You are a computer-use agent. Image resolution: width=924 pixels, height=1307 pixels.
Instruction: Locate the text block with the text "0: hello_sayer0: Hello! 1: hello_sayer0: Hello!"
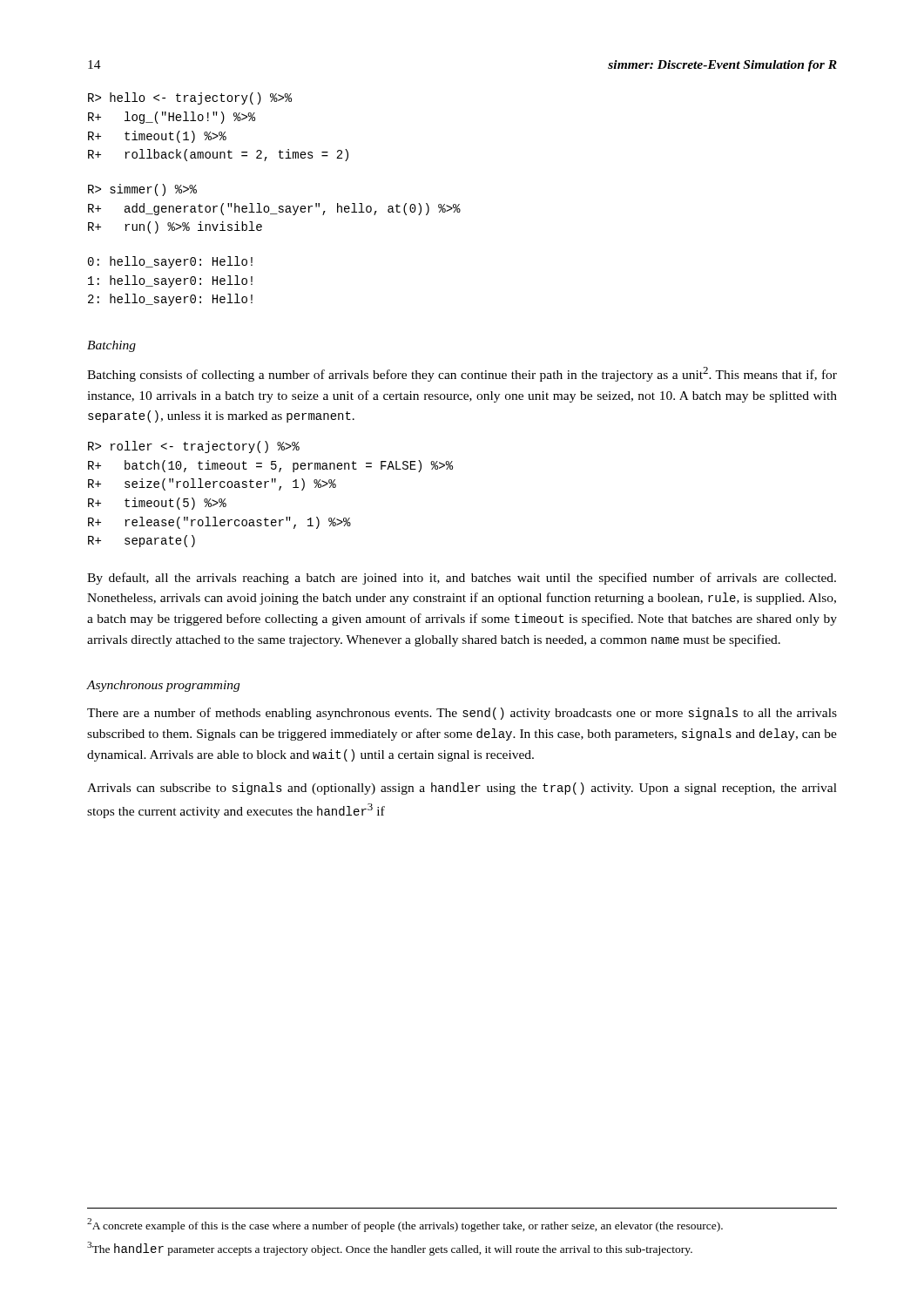[171, 281]
